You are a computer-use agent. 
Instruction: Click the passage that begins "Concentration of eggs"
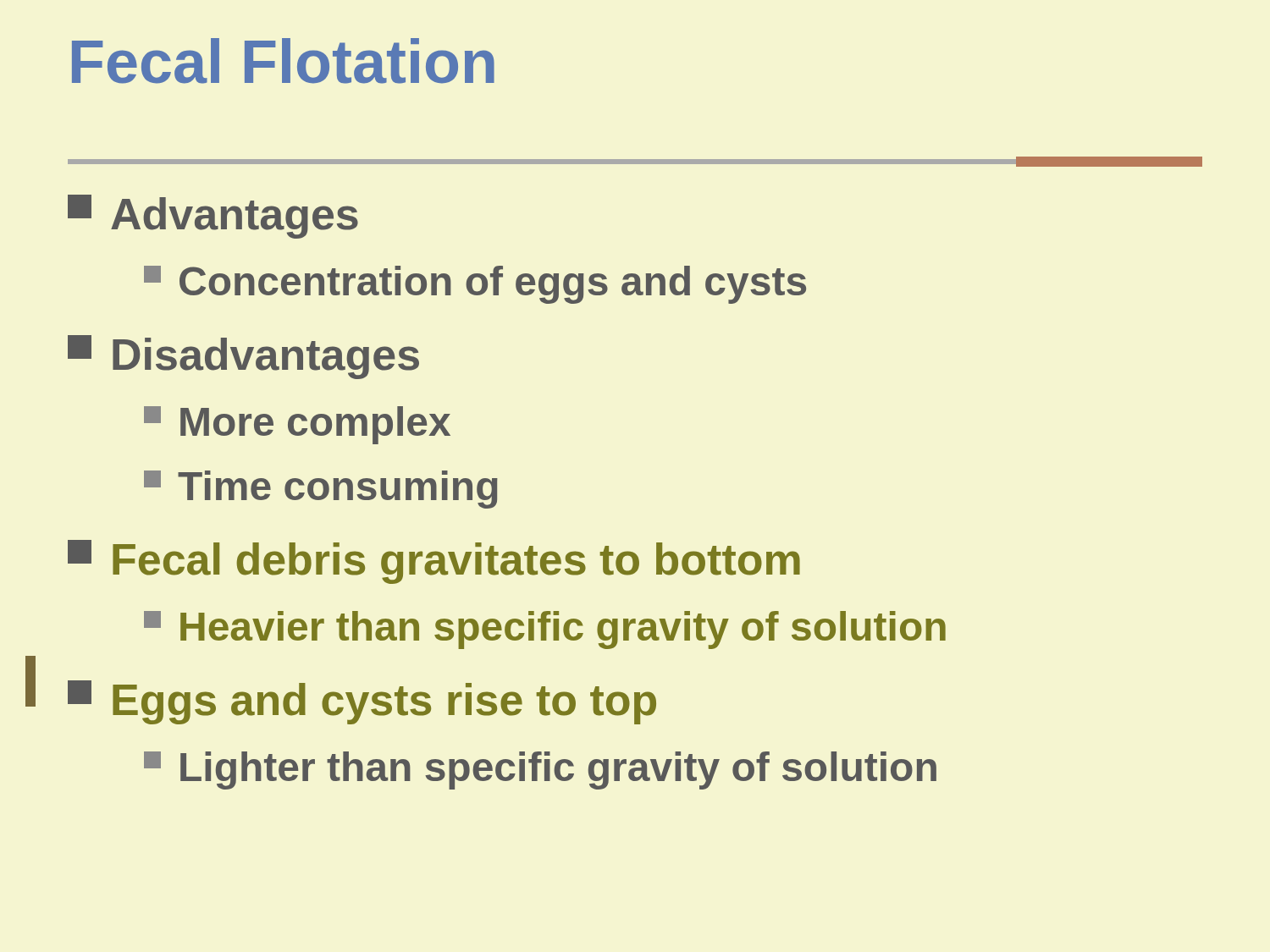[476, 282]
